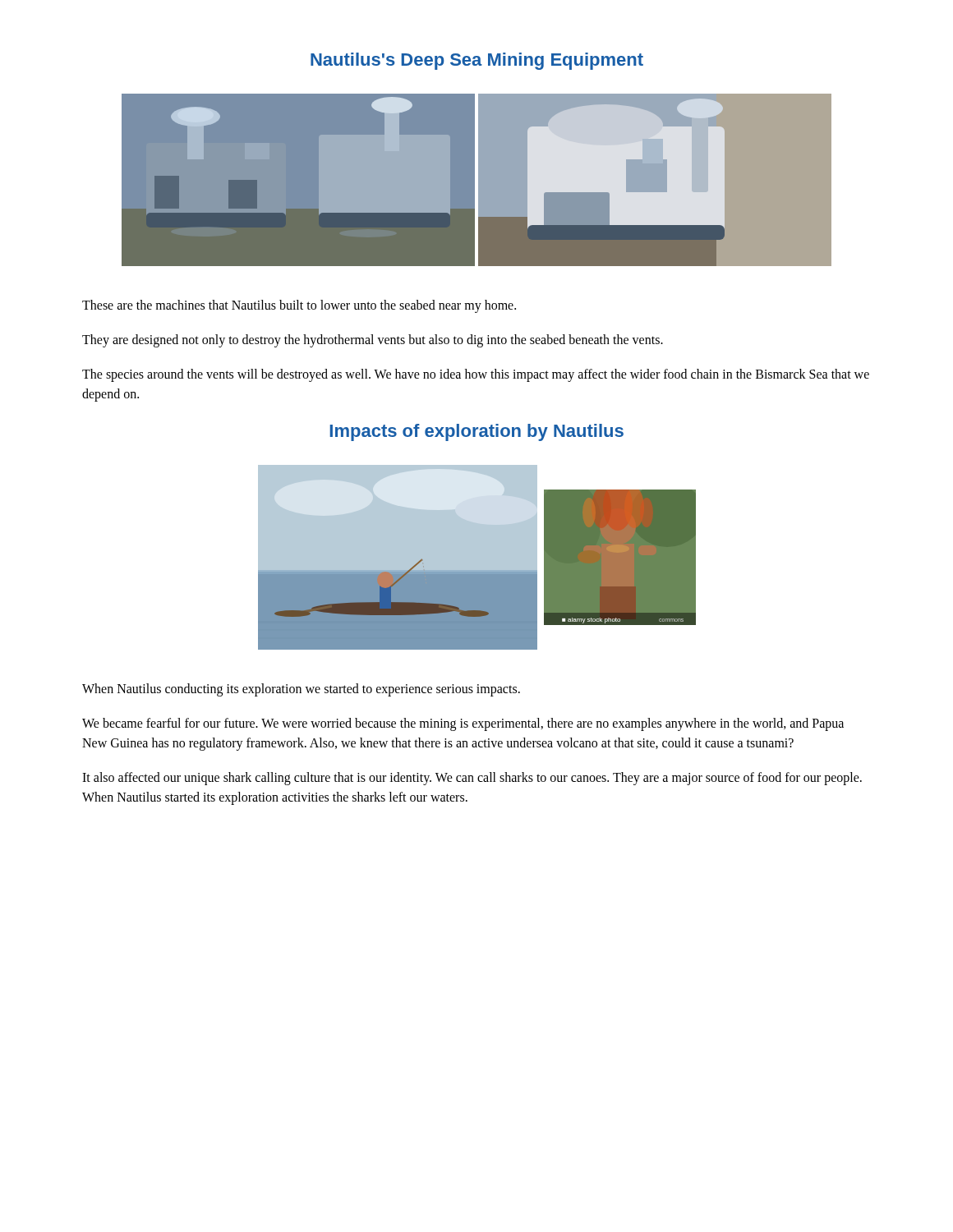Find the passage starting "We became fearful"
This screenshot has width=953, height=1232.
coord(463,733)
